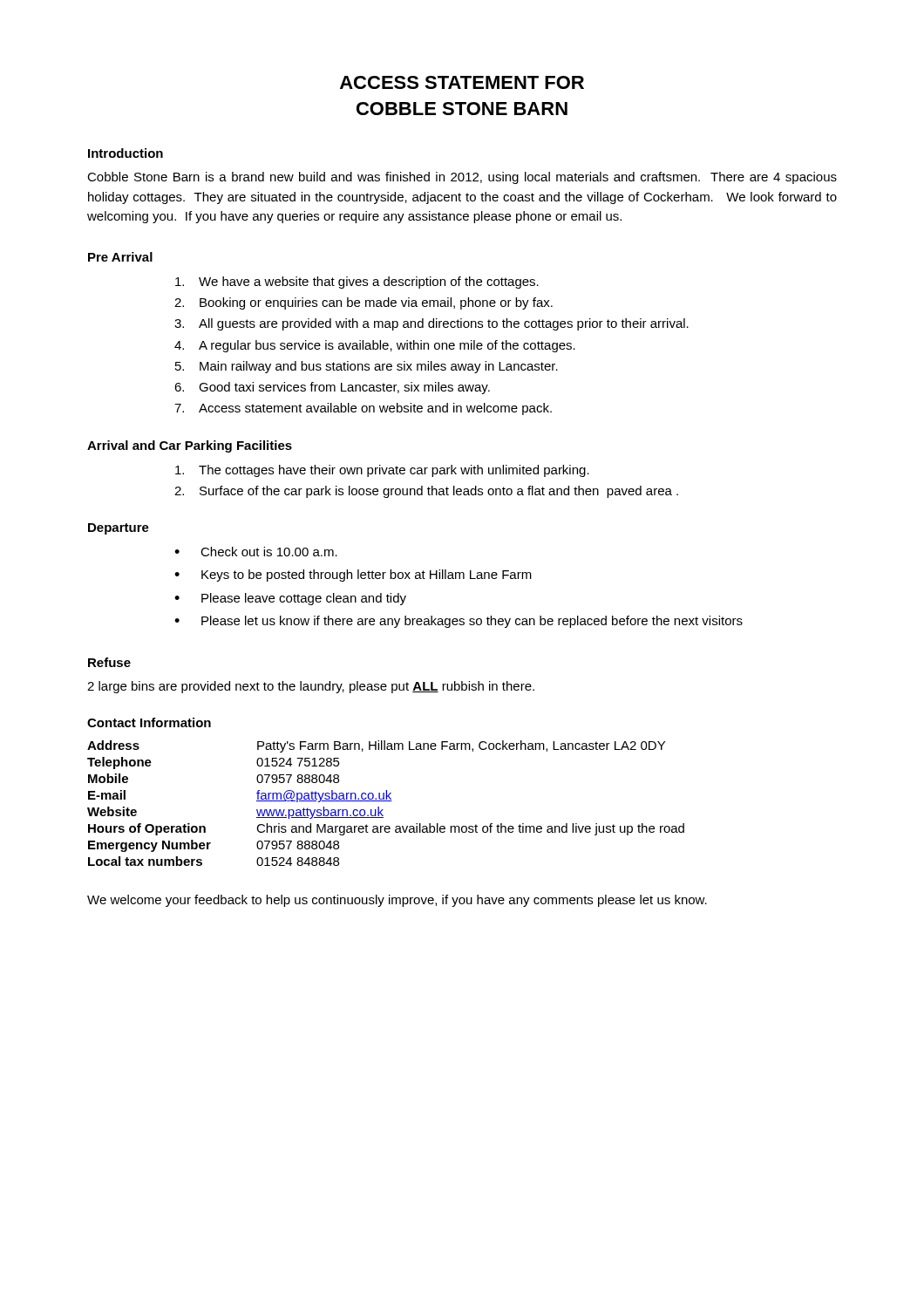Point to the block starting "2 large bins are provided next to"
This screenshot has height=1308, width=924.
click(x=311, y=686)
